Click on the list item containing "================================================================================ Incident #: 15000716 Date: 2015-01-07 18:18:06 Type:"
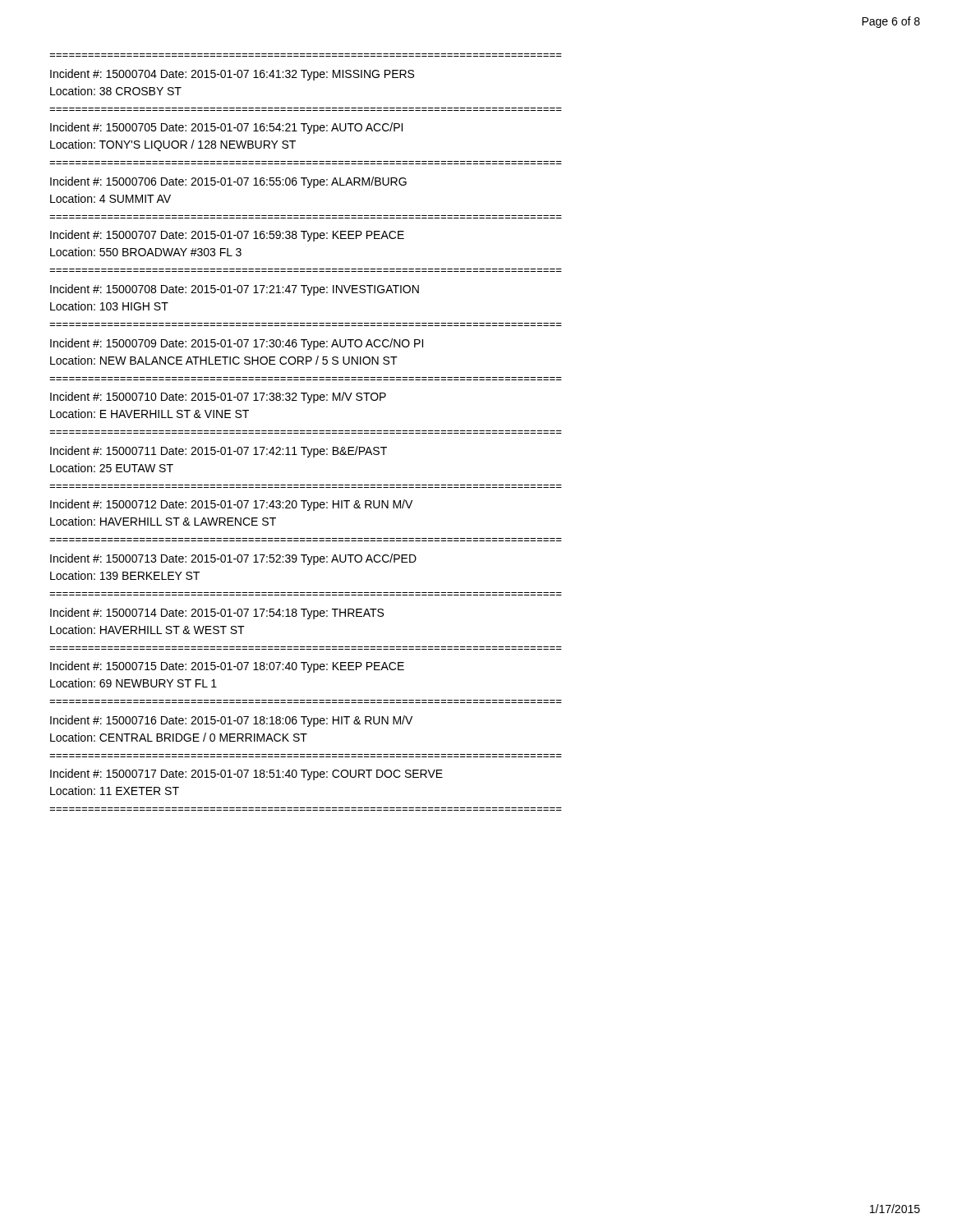 coord(231,721)
